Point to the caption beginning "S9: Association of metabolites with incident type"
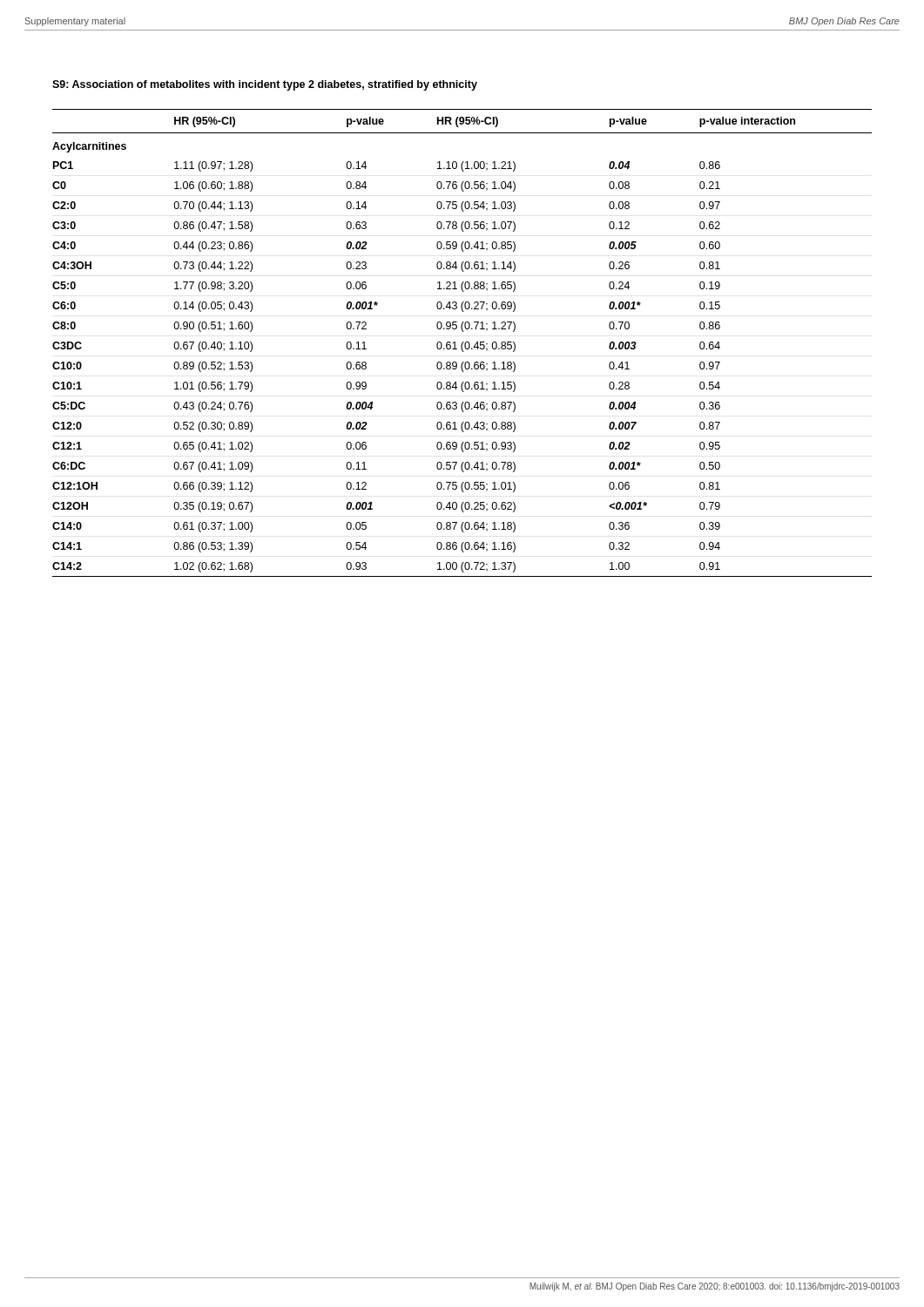924x1307 pixels. coord(462,84)
